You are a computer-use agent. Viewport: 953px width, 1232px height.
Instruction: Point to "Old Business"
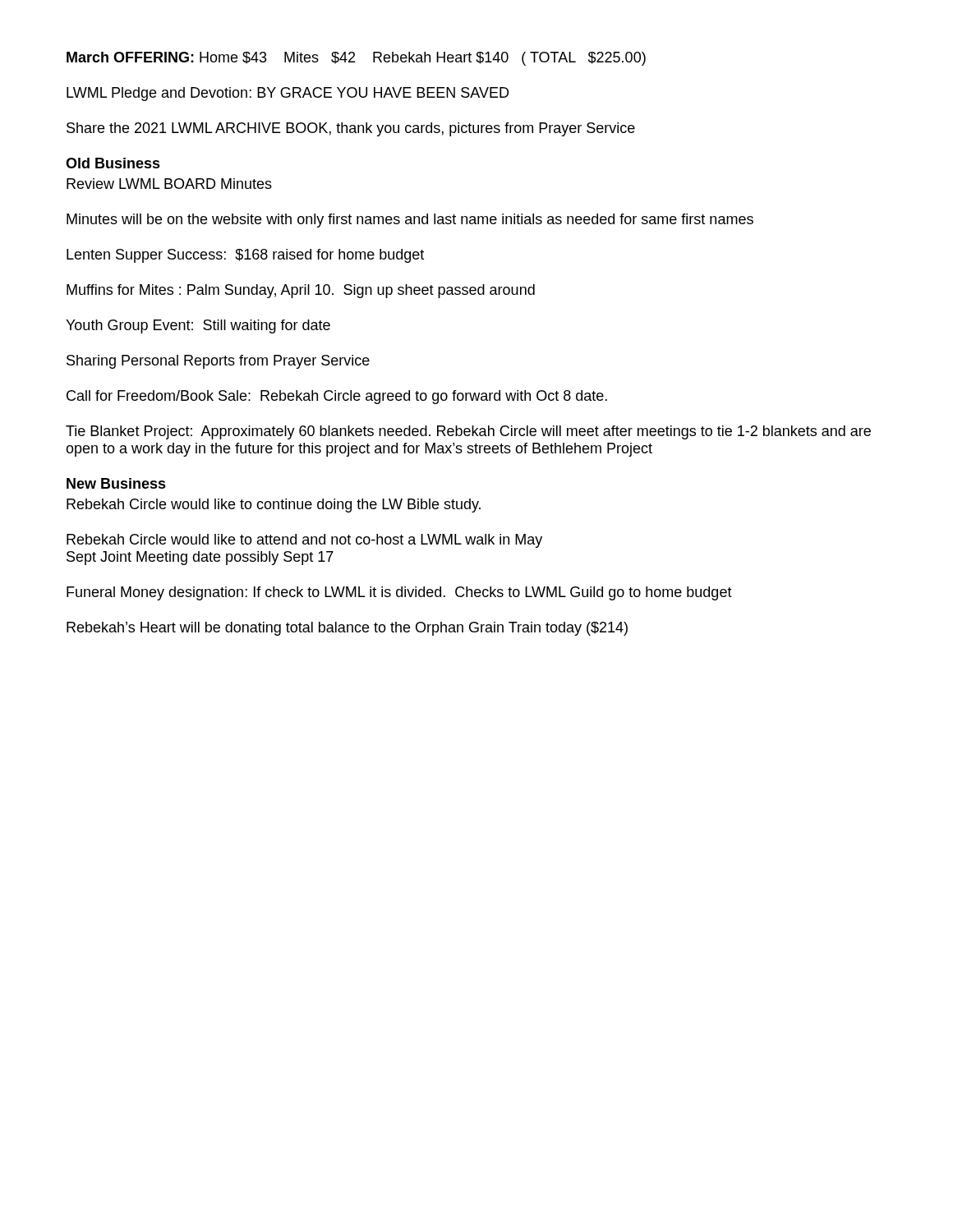113,163
